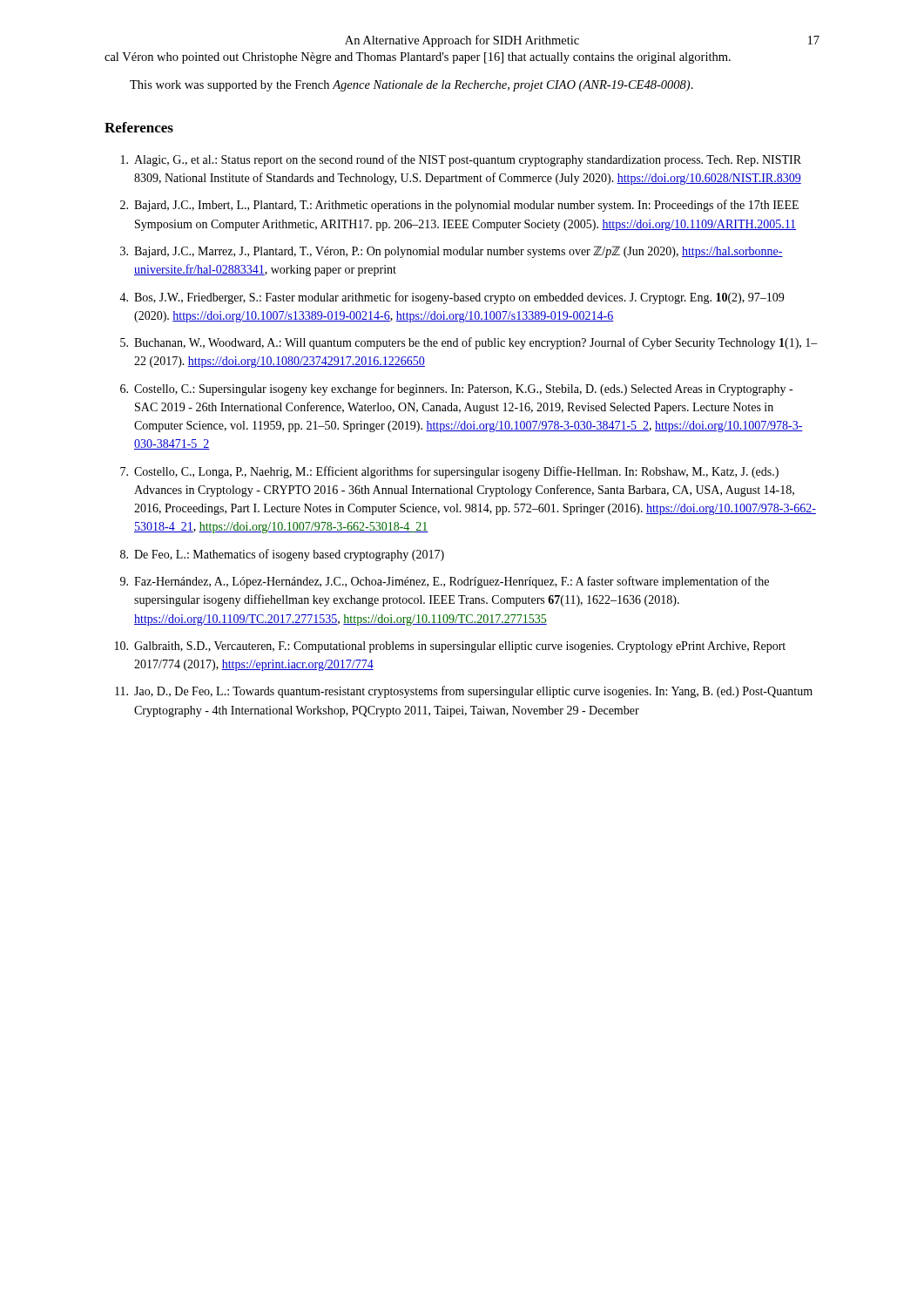This screenshot has width=924, height=1307.
Task: Point to the element starting "7. Costello, C., Longa, P.,"
Action: 462,499
